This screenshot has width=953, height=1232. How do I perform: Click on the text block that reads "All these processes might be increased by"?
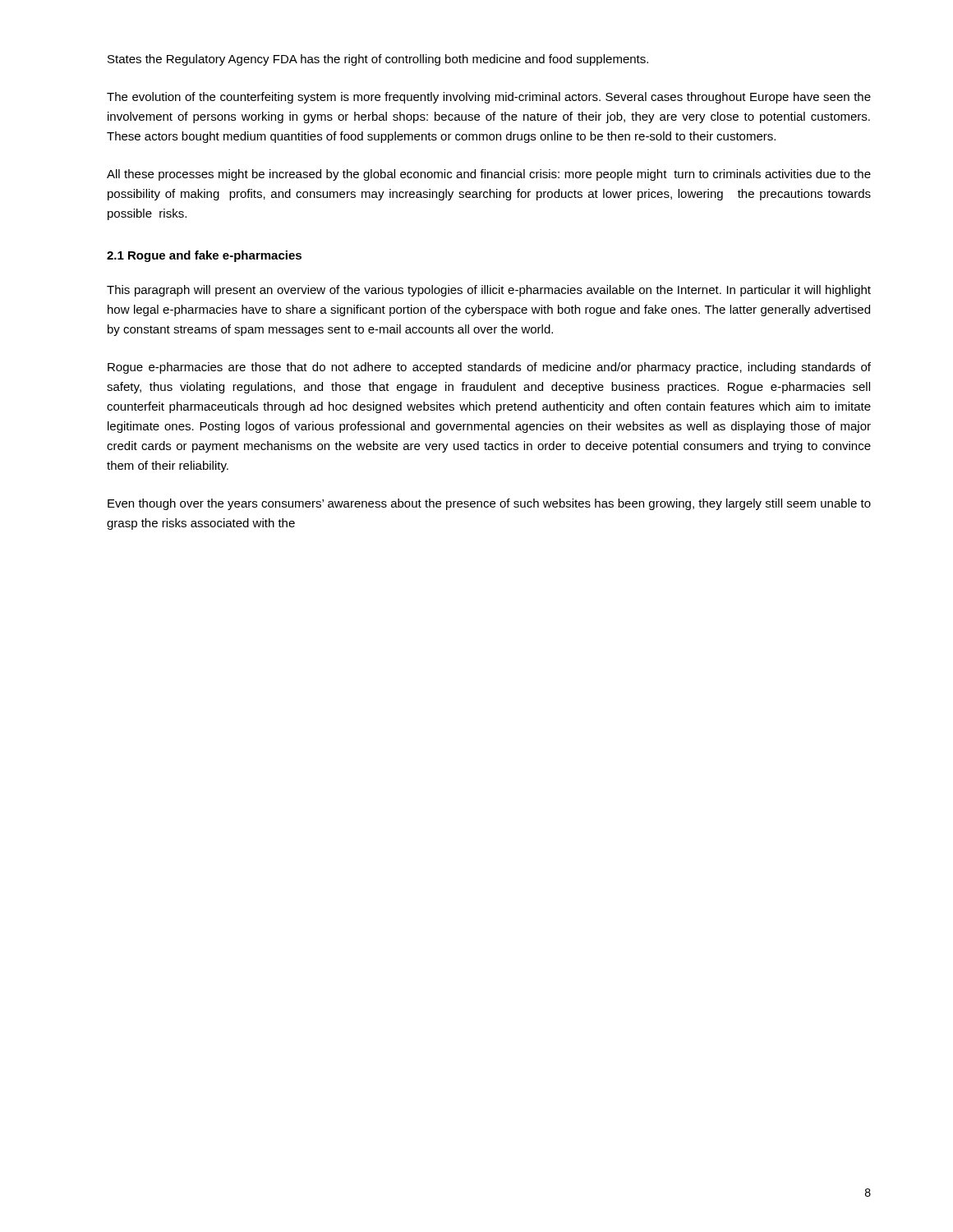coord(489,193)
